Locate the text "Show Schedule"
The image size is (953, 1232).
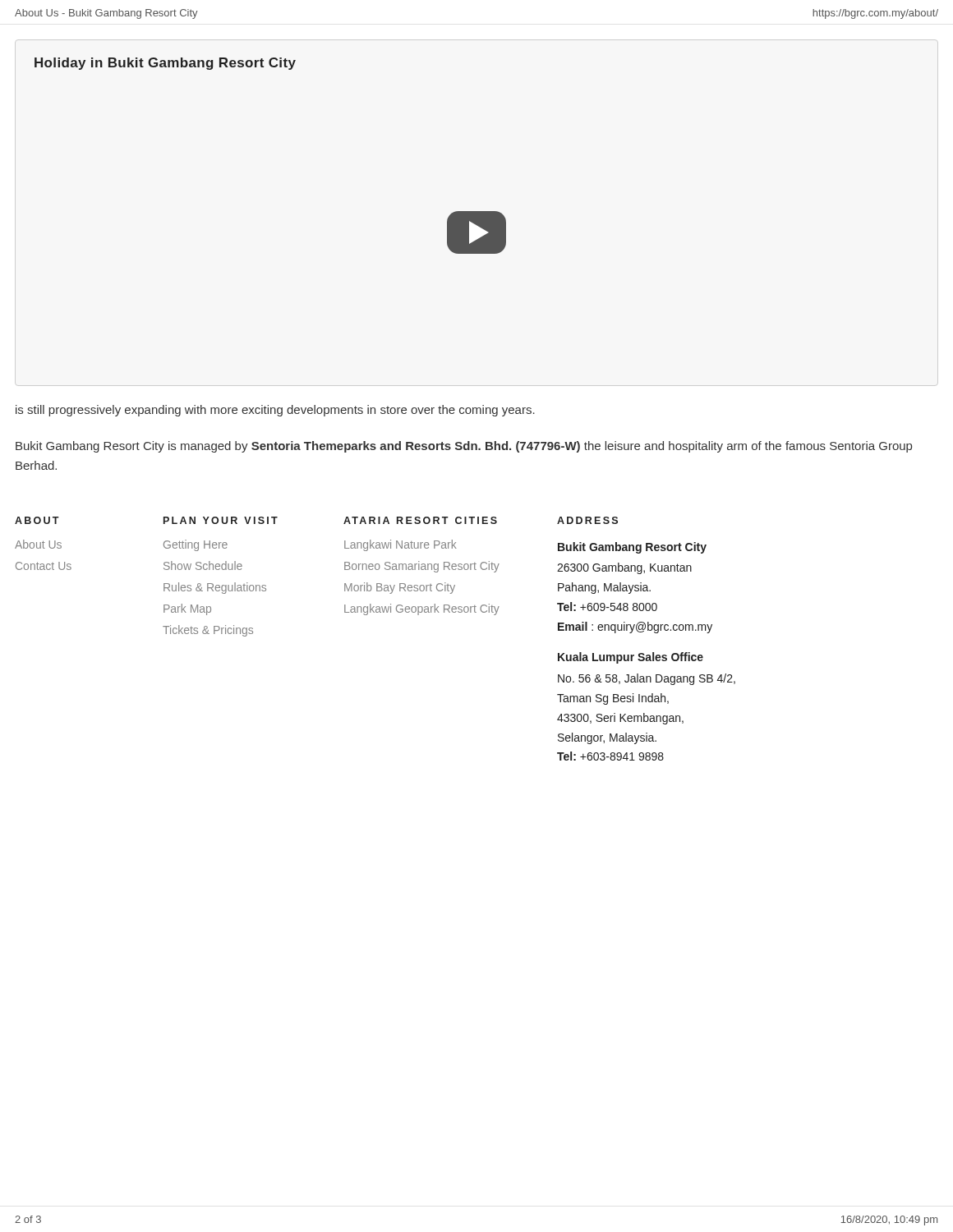pyautogui.click(x=203, y=565)
